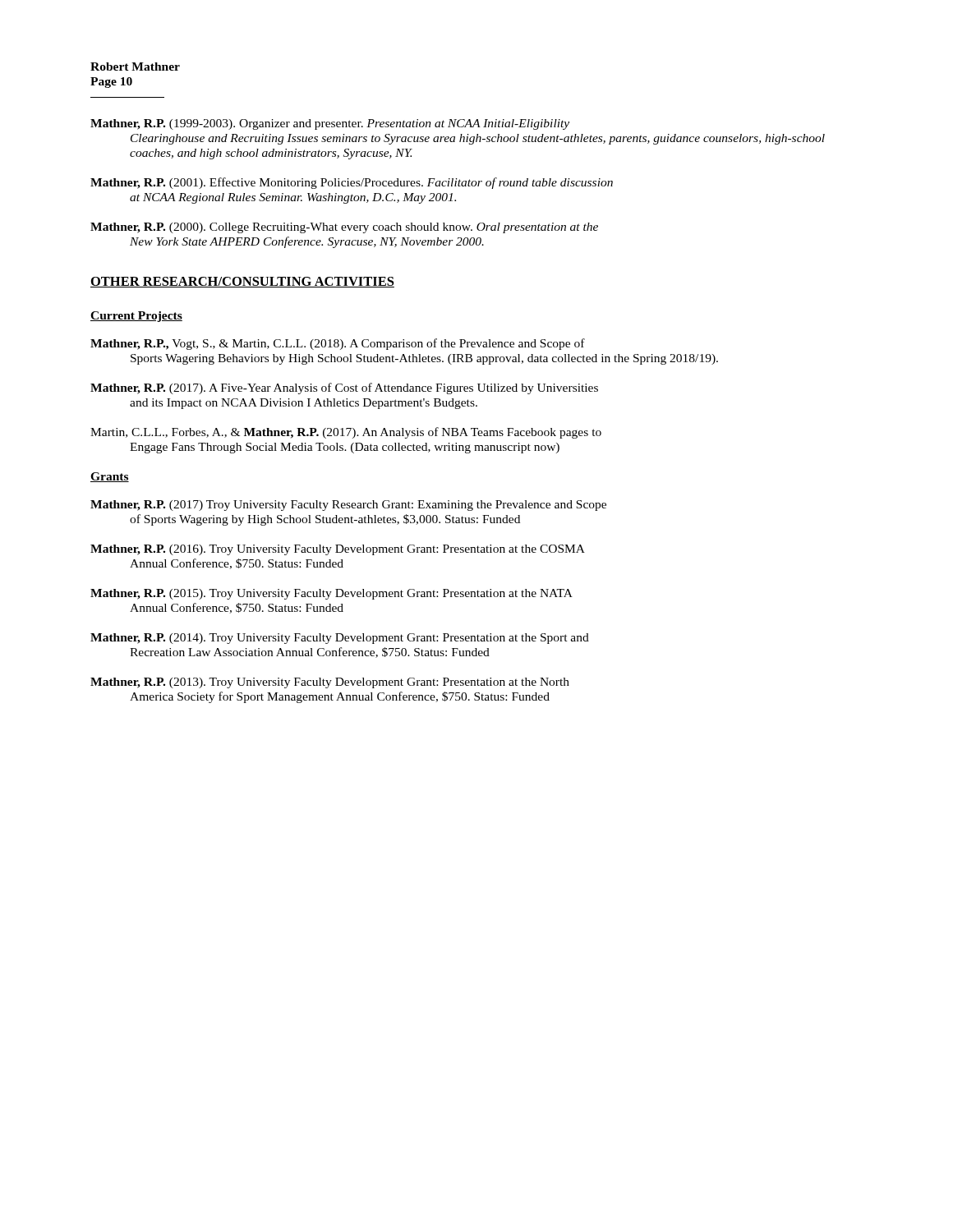Point to the text starting "Mathner, R.P. (2017). A Five-Year Analysis of Cost"
953x1232 pixels.
[476, 395]
